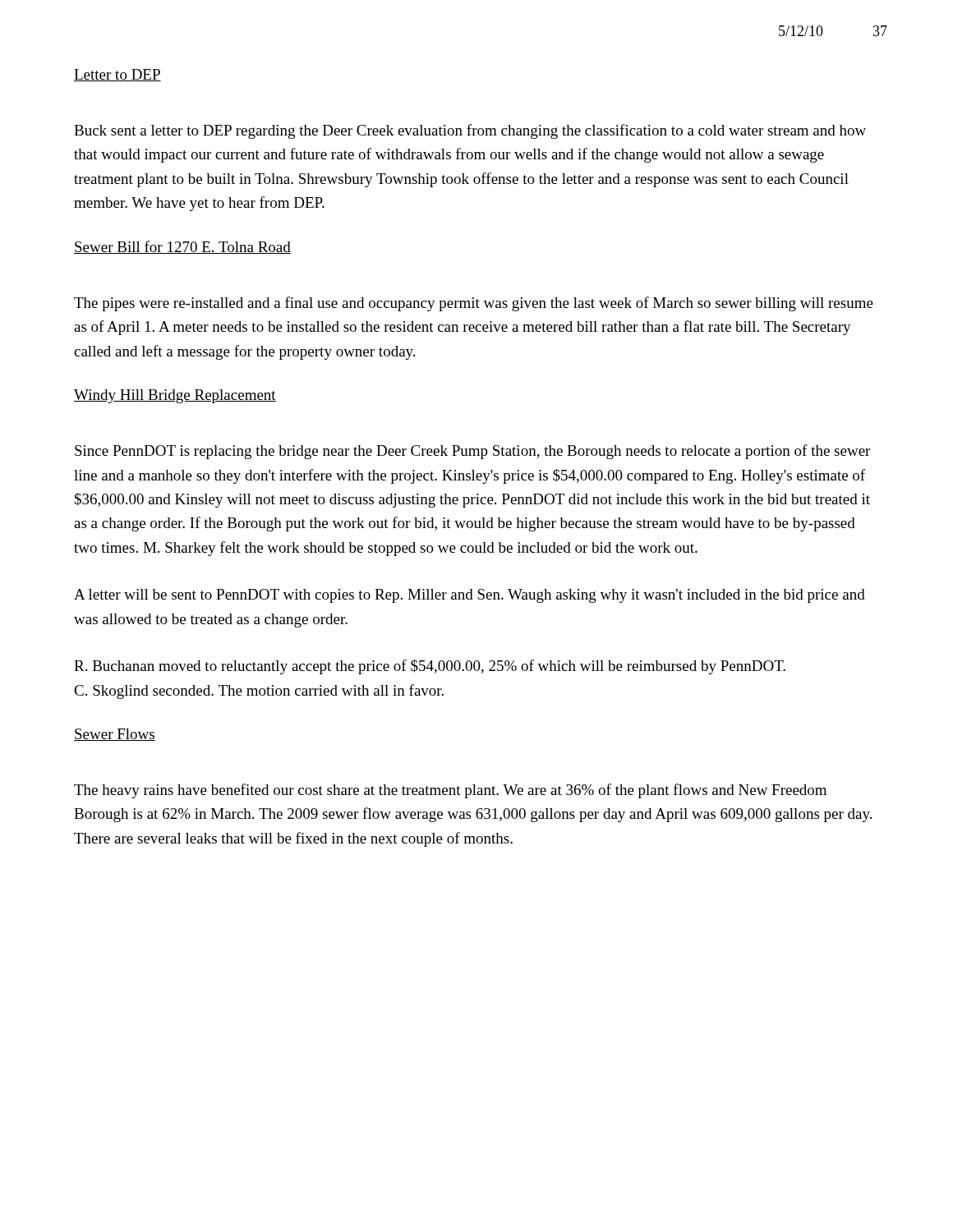This screenshot has height=1232, width=953.
Task: Point to the text block starting "Sewer Flows"
Action: pyautogui.click(x=115, y=734)
